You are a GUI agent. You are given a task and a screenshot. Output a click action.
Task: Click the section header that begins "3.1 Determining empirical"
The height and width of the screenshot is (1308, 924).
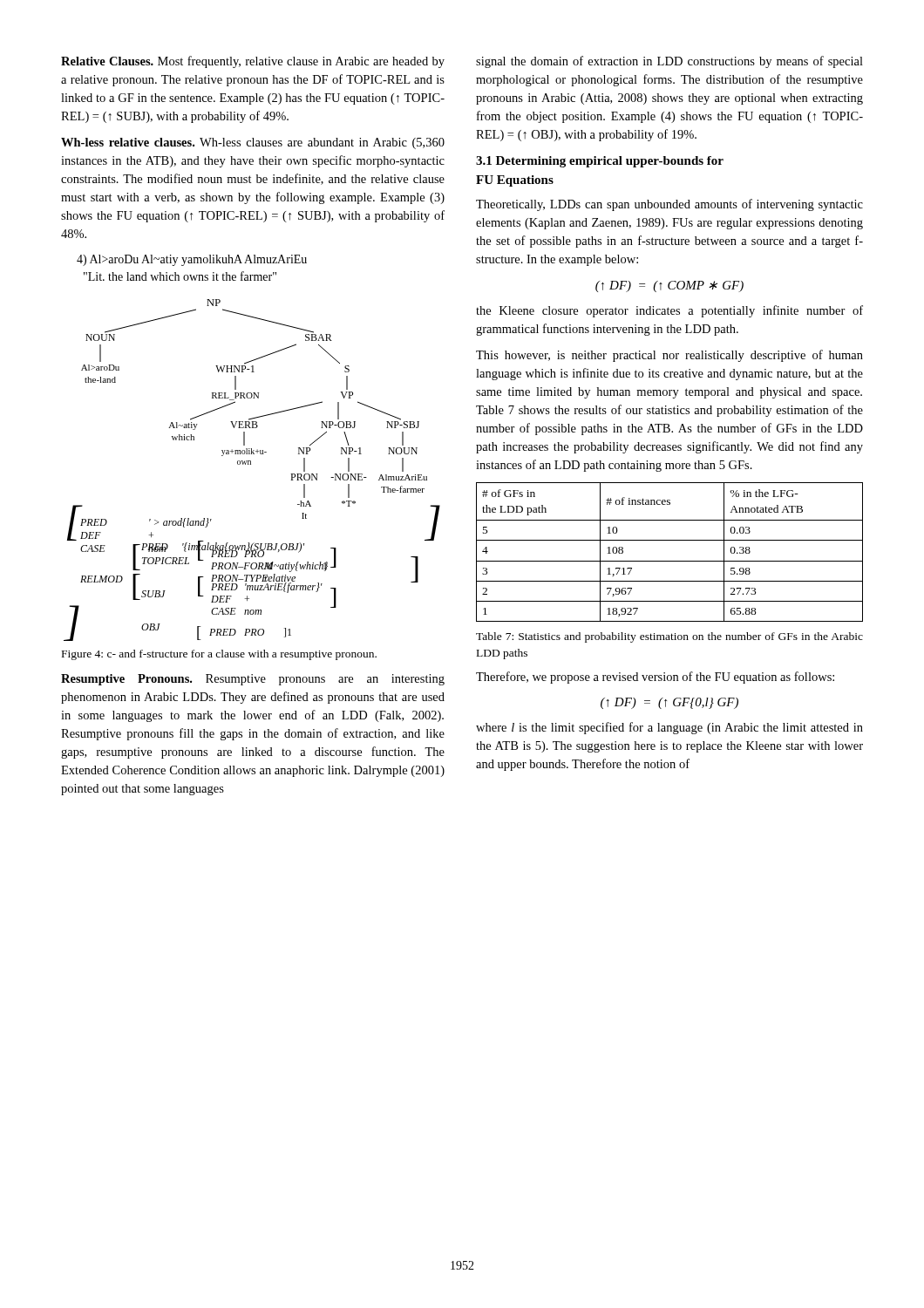click(x=669, y=171)
